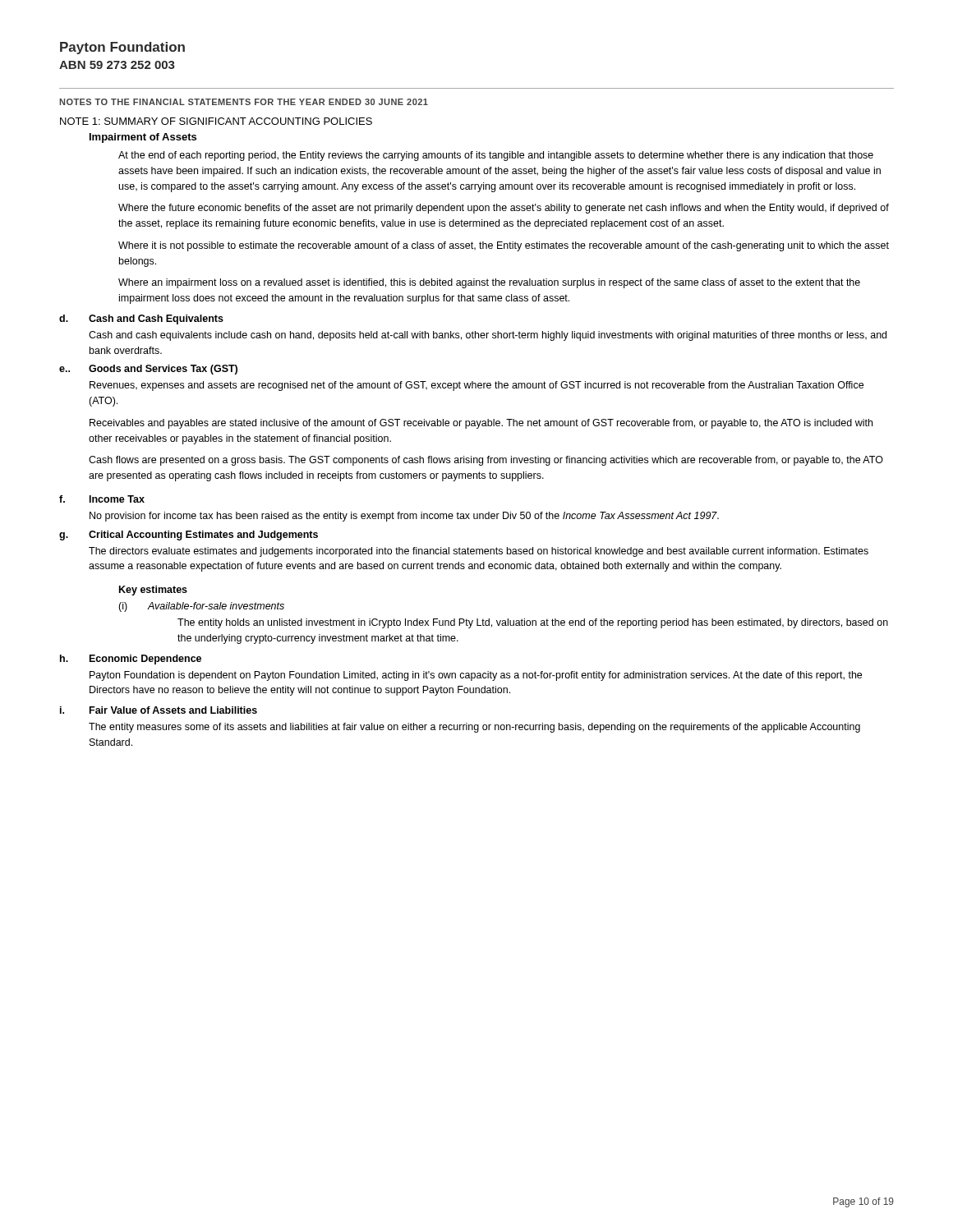The height and width of the screenshot is (1232, 953).
Task: Where is the passage that starts "f. Income Tax No provision for income"?
Action: [x=476, y=509]
